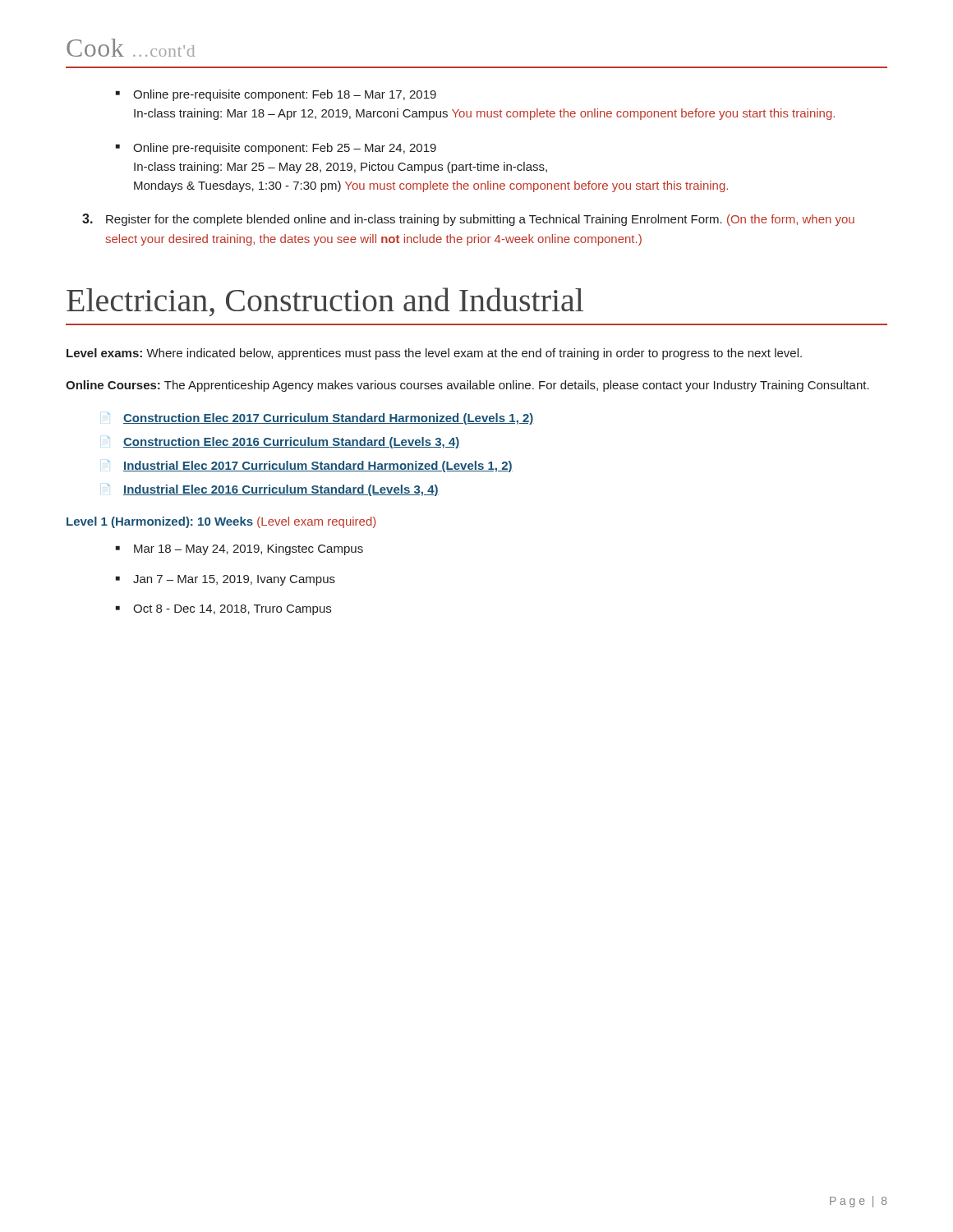Find the block starting "Electrician, Construction and"
Viewport: 953px width, 1232px height.
pos(325,300)
